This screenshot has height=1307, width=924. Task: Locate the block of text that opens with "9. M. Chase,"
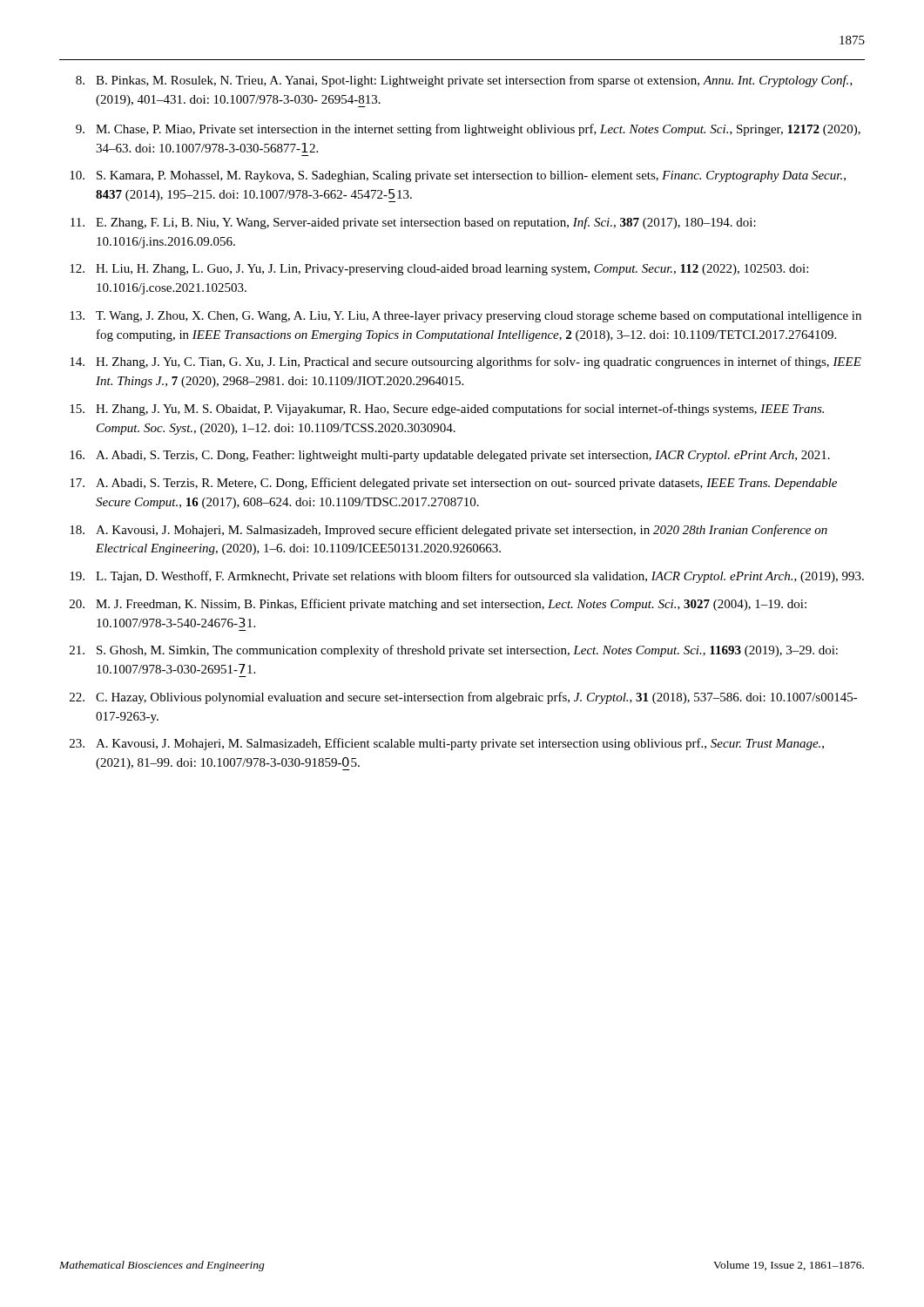(x=462, y=139)
